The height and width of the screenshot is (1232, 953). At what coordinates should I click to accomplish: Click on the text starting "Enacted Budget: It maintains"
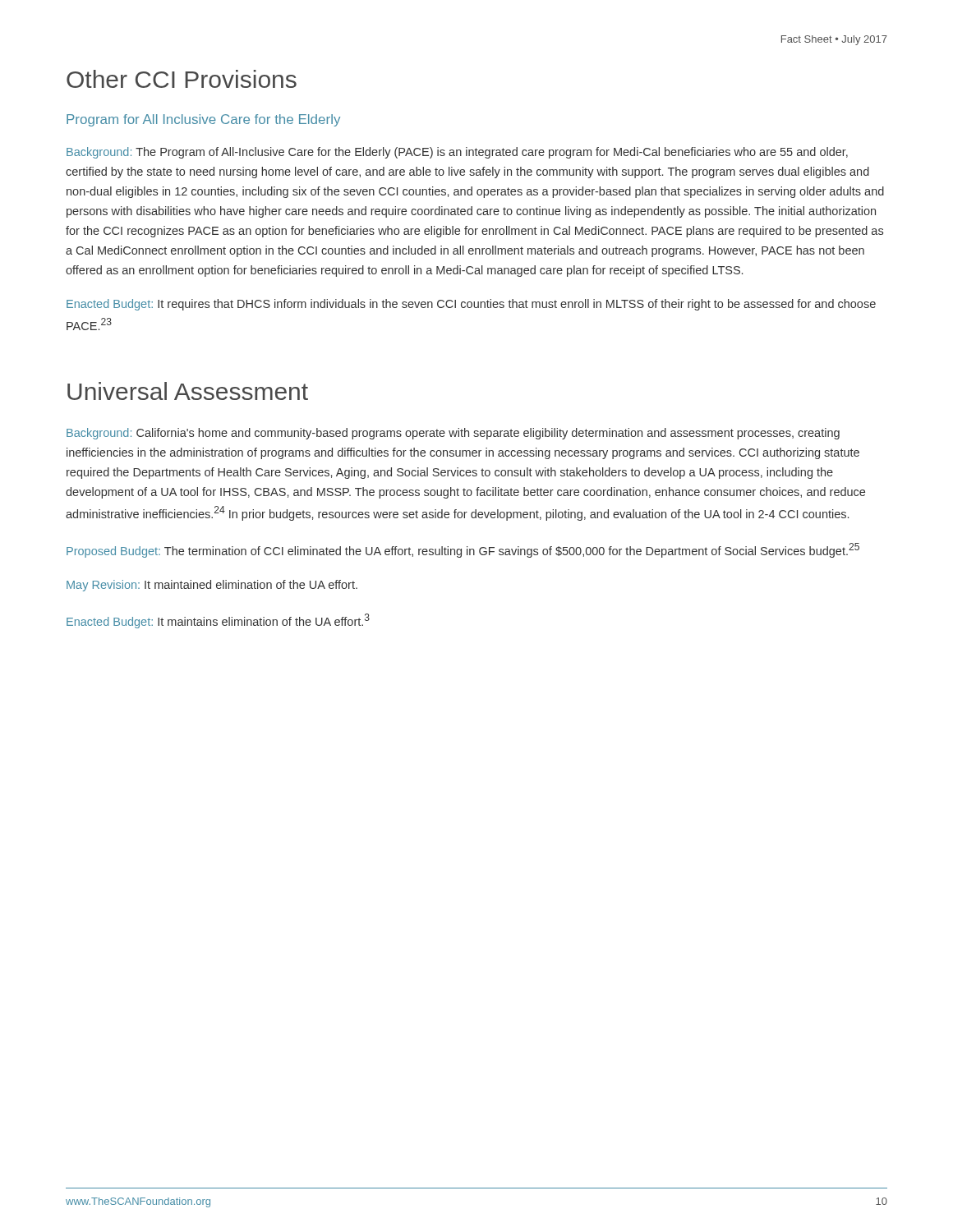[x=218, y=620]
